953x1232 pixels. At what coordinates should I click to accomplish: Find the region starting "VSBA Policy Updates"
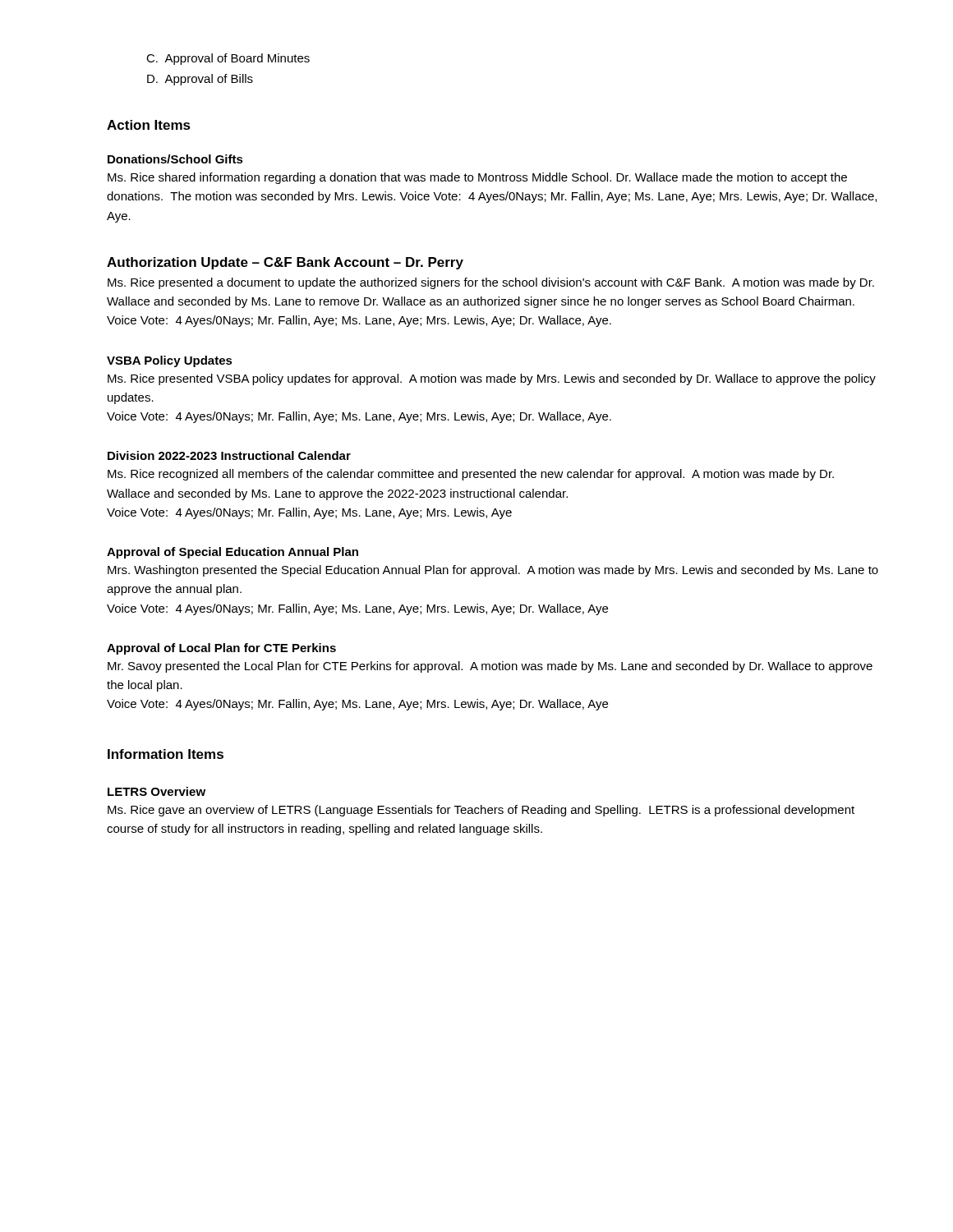pos(170,360)
